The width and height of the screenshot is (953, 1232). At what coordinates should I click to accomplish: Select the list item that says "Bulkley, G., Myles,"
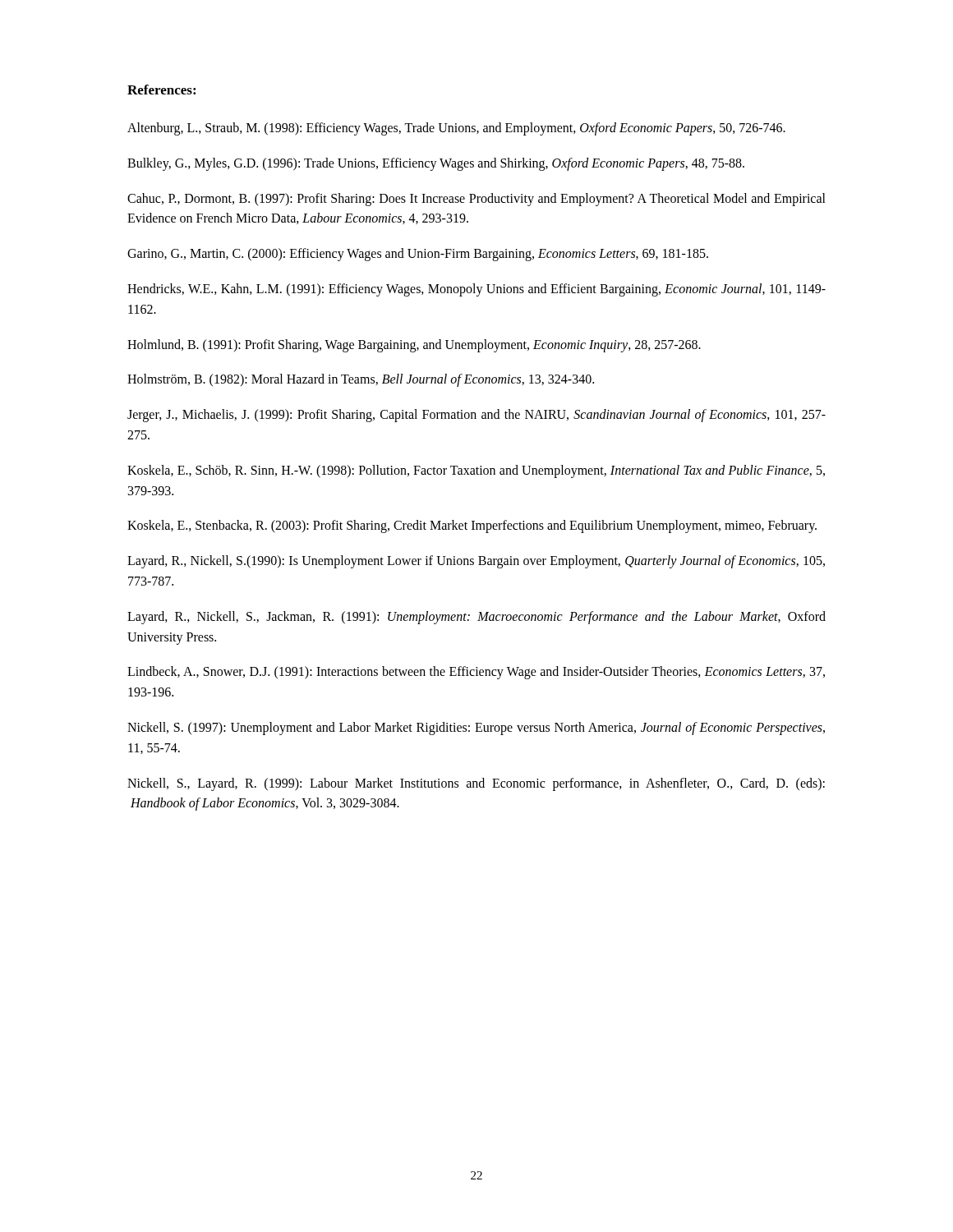pyautogui.click(x=436, y=163)
